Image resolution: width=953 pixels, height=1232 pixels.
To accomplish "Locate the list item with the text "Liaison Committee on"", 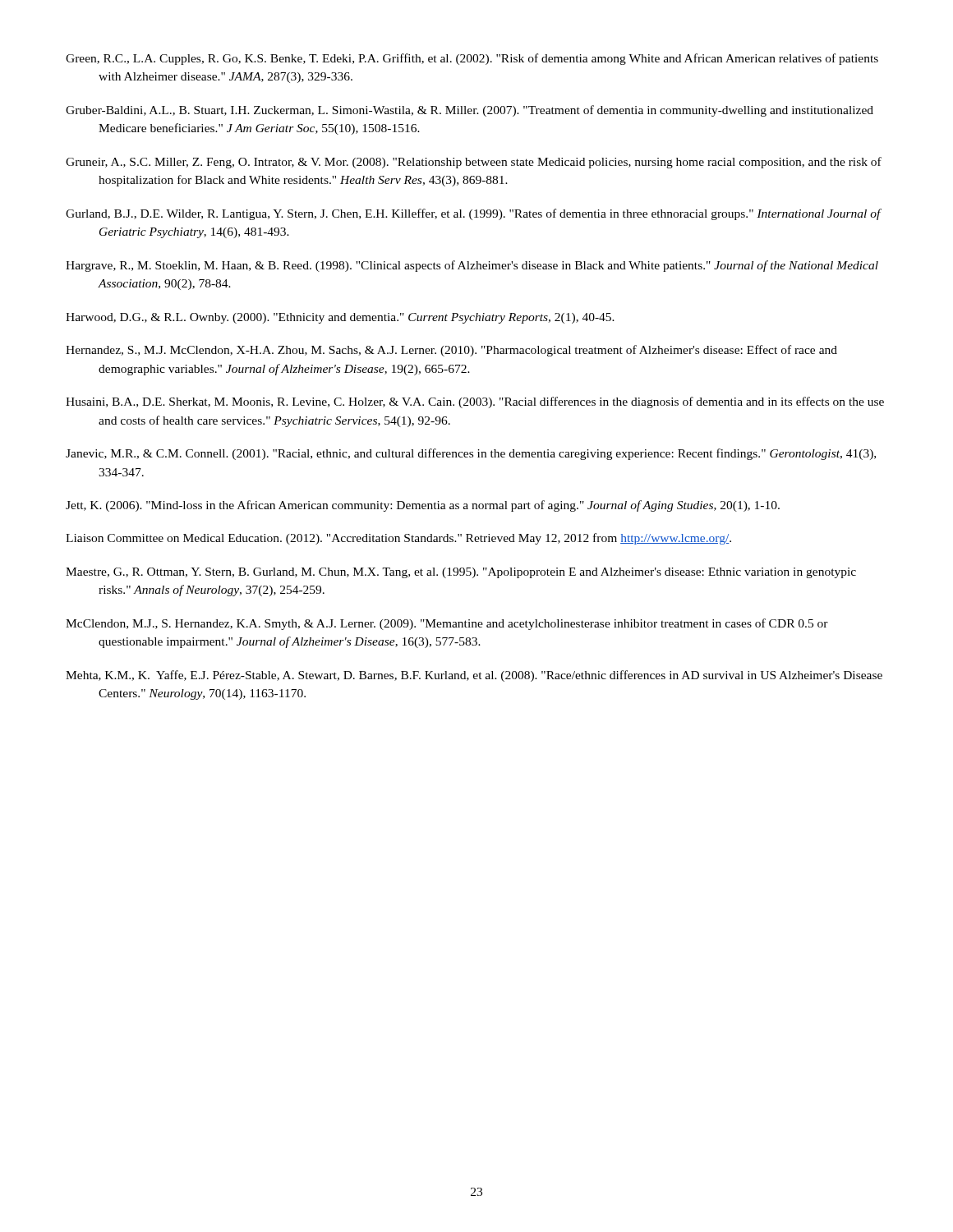I will click(x=476, y=539).
